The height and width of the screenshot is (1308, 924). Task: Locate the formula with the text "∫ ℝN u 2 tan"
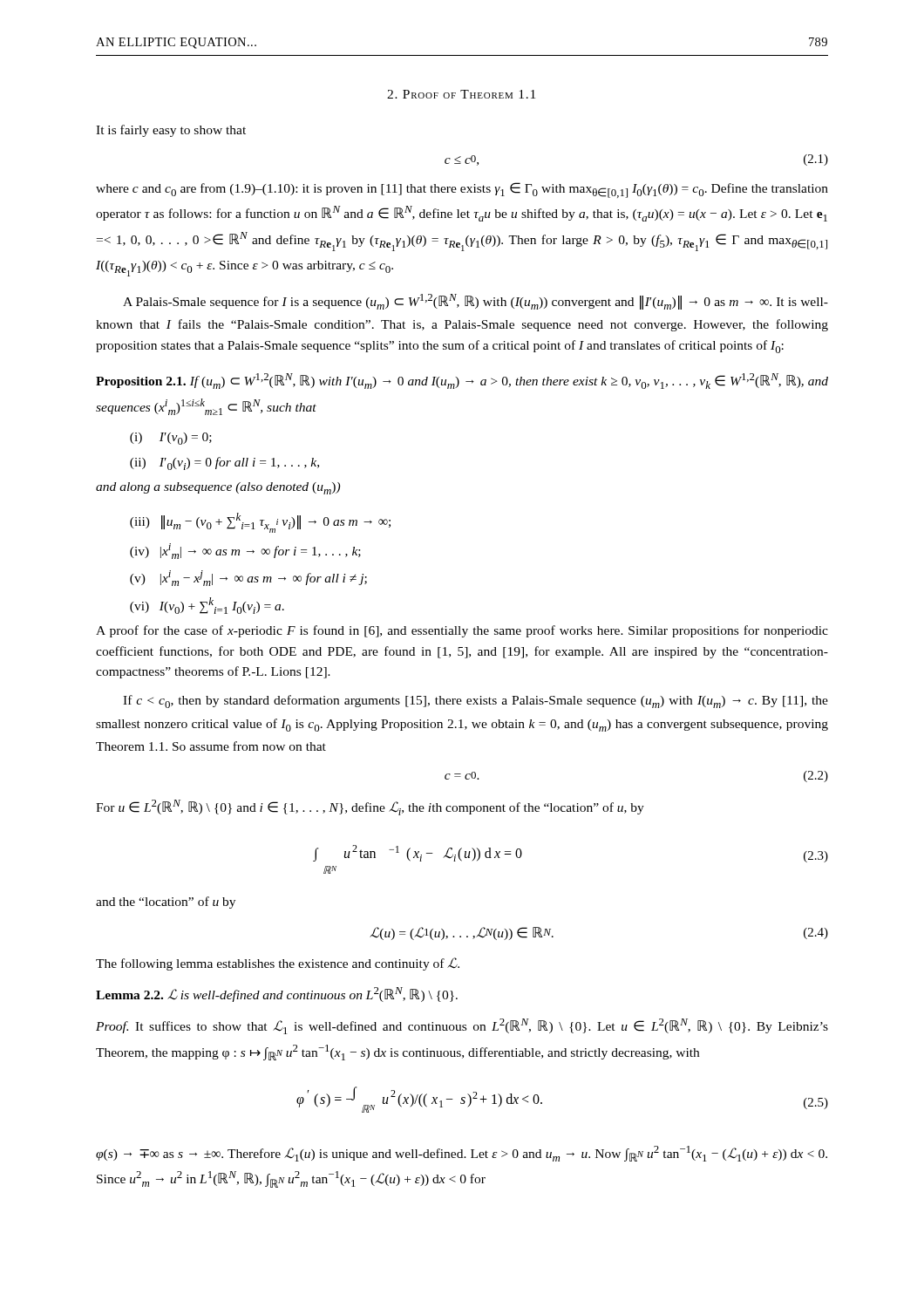[462, 856]
